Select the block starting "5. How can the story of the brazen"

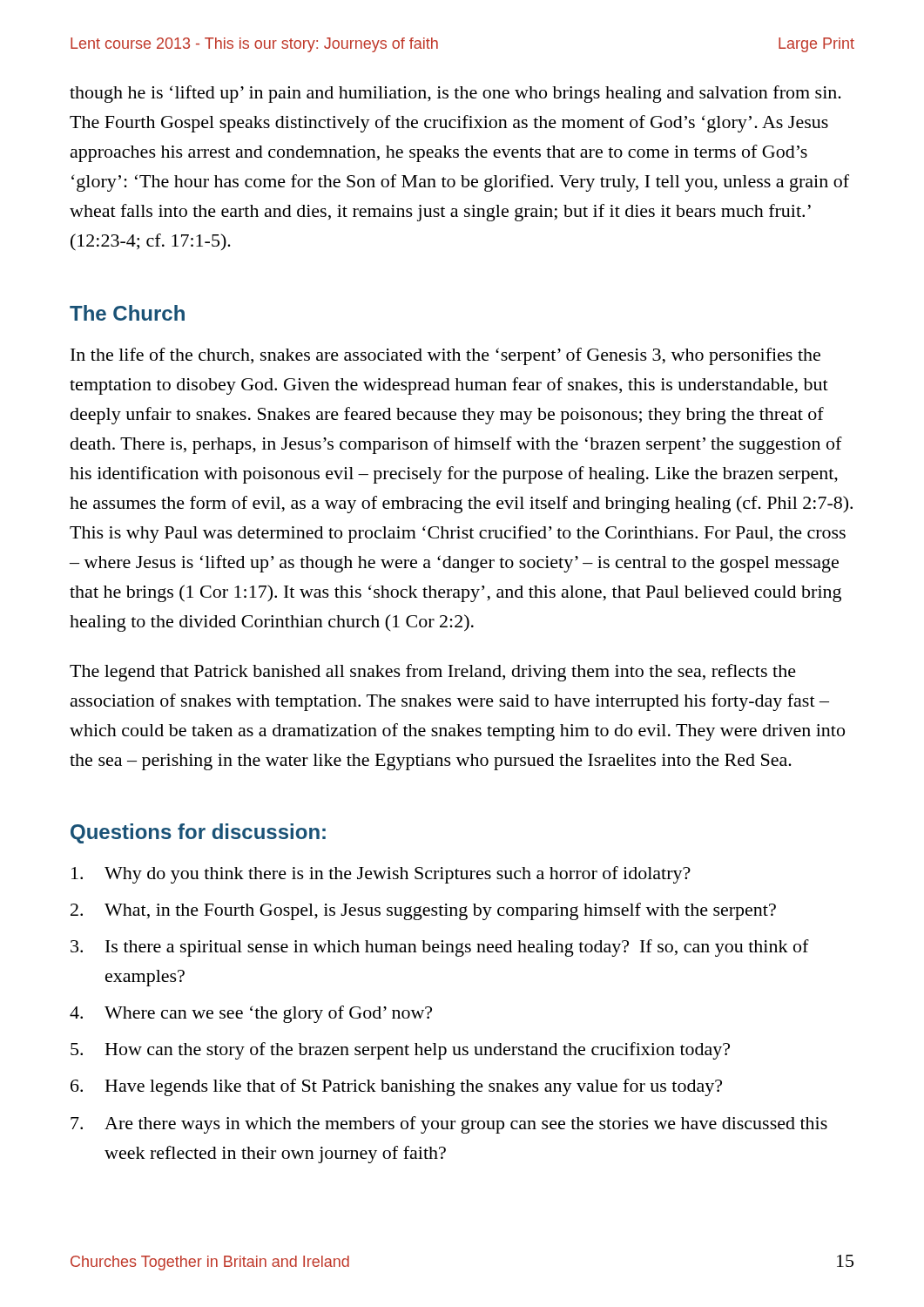pos(462,1049)
